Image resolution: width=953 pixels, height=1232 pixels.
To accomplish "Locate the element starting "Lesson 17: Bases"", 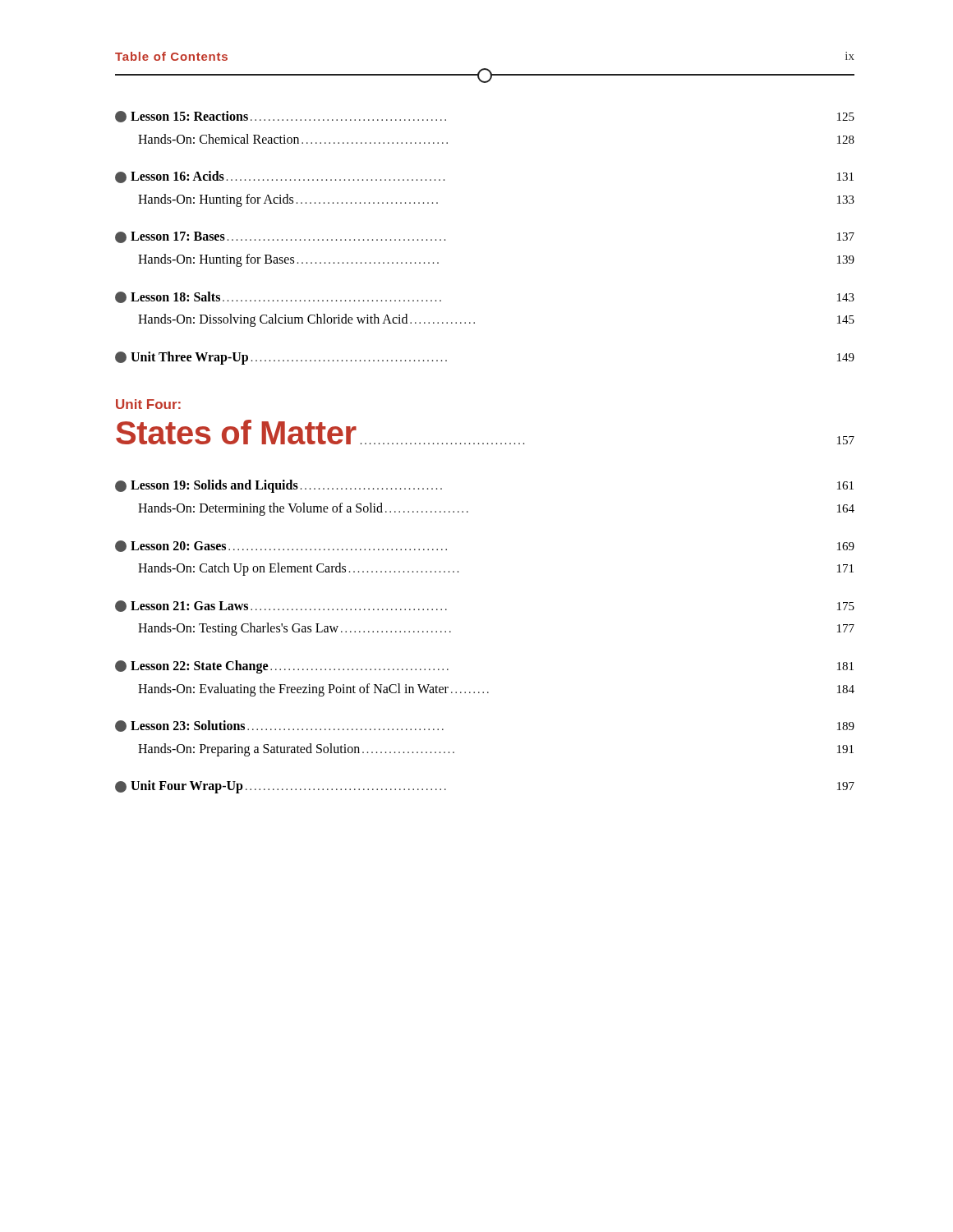I will [165, 237].
